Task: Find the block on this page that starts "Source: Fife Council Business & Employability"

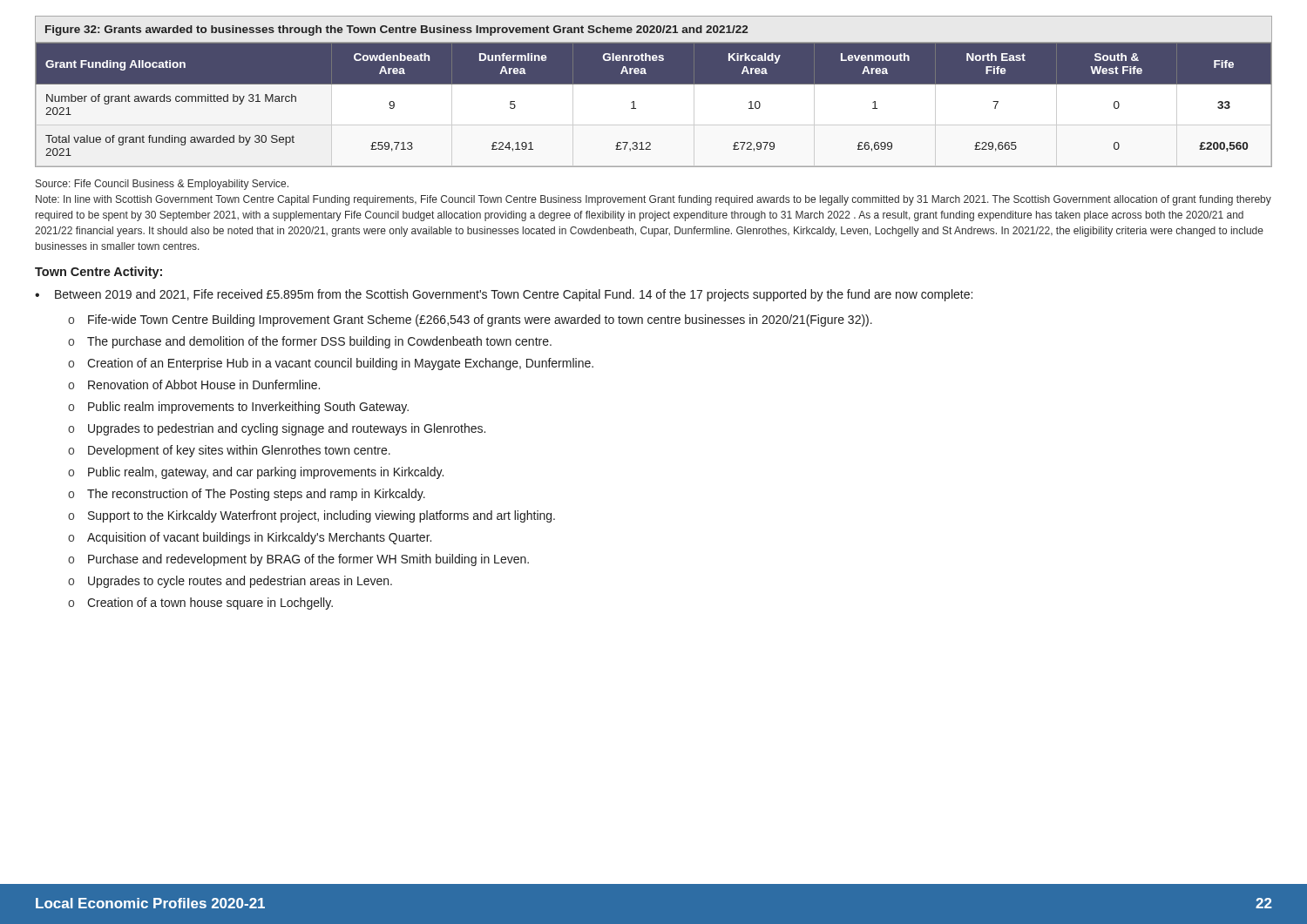Action: coord(653,215)
